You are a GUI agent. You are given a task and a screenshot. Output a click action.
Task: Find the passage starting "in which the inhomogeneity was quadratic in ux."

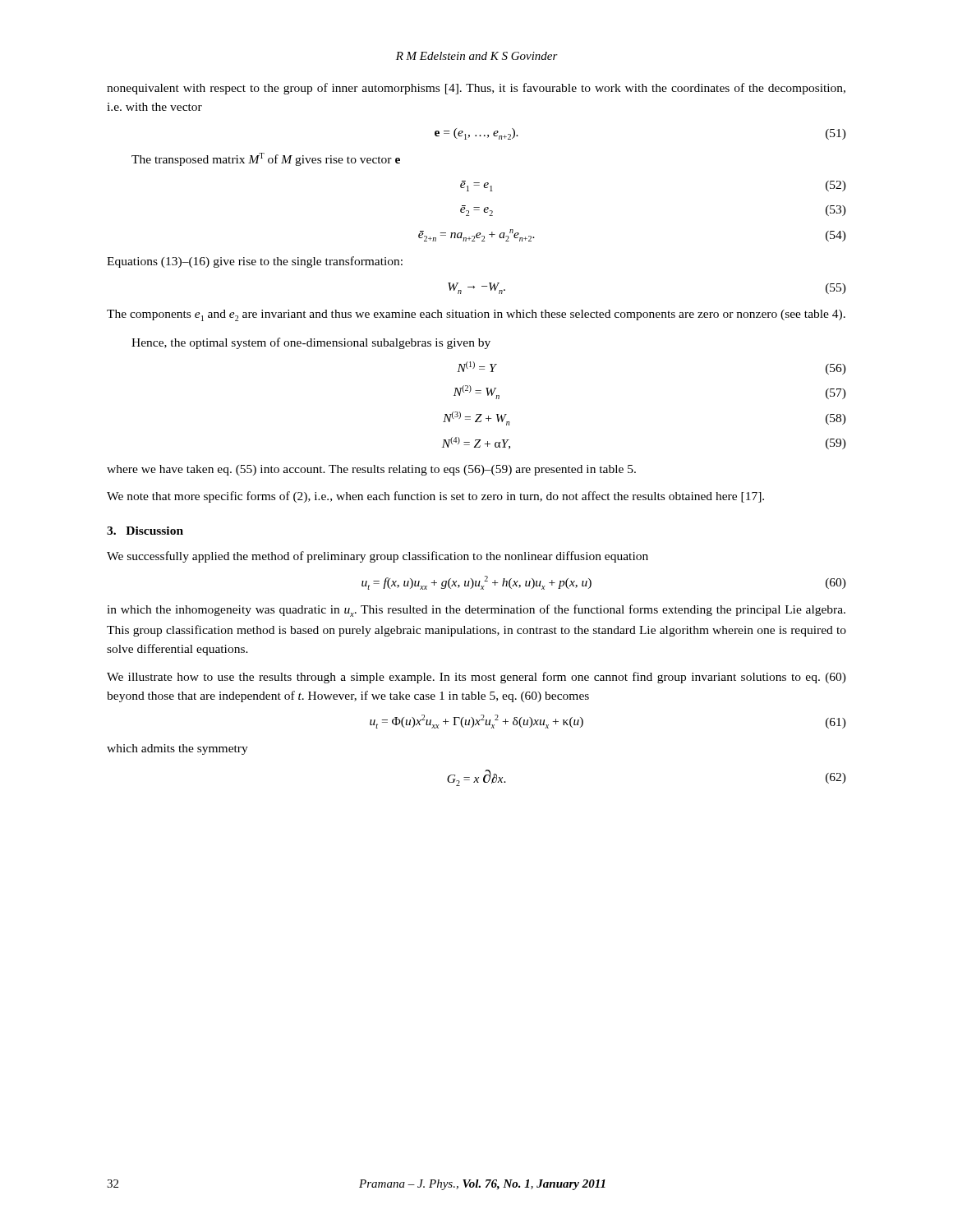[476, 611]
